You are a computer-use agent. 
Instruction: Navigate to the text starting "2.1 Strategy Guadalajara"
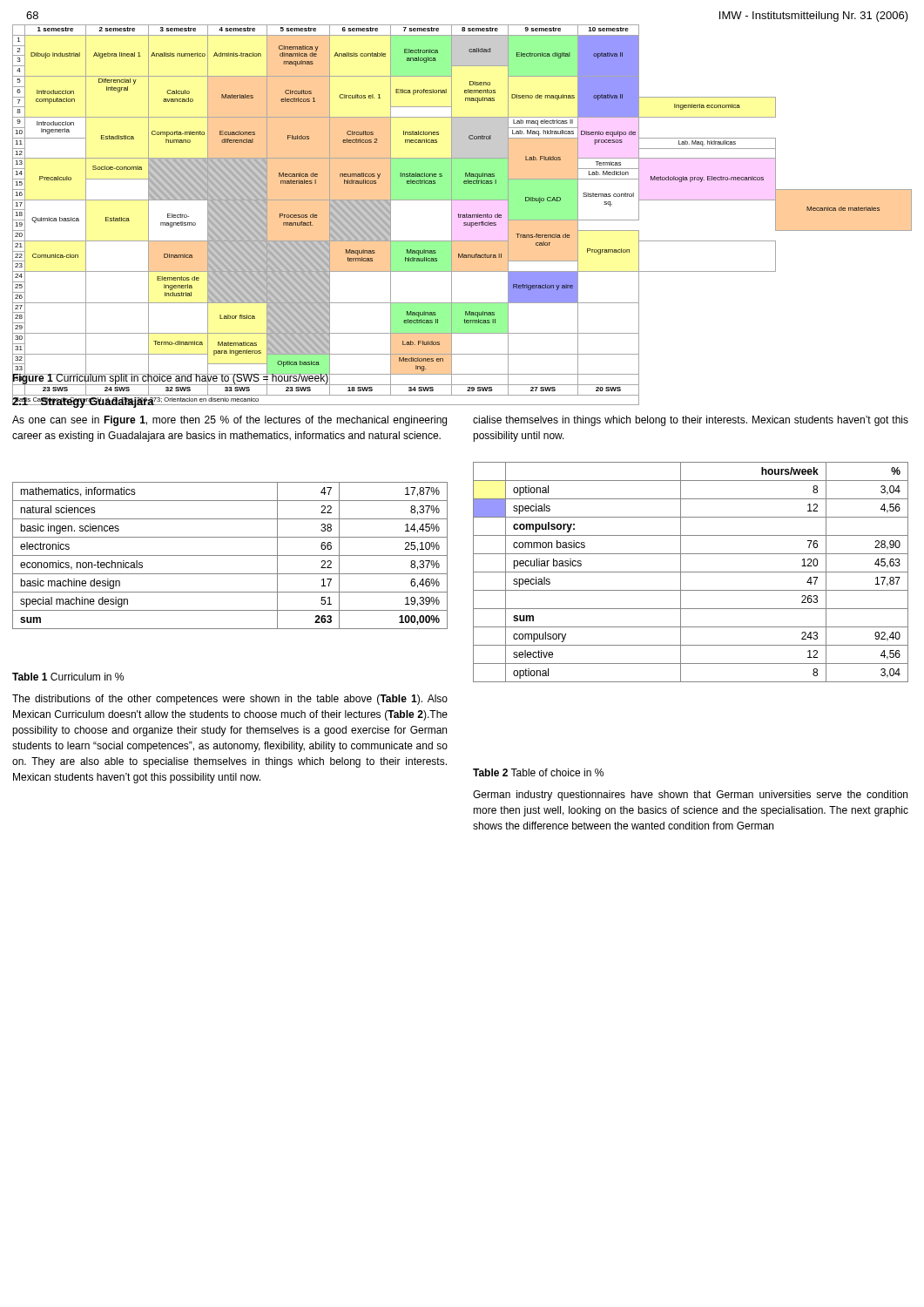[x=83, y=401]
